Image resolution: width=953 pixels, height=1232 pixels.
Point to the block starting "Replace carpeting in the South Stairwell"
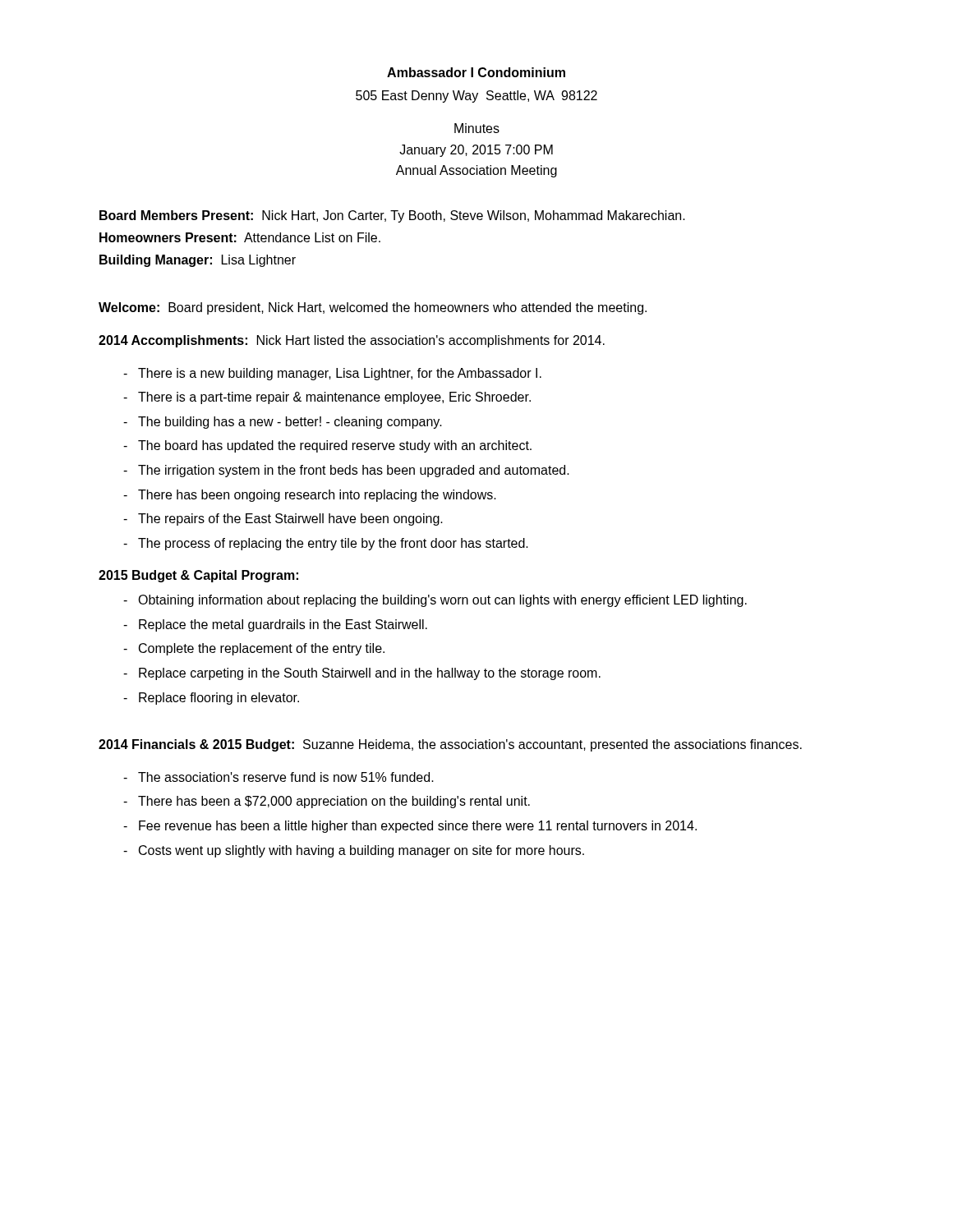(370, 673)
